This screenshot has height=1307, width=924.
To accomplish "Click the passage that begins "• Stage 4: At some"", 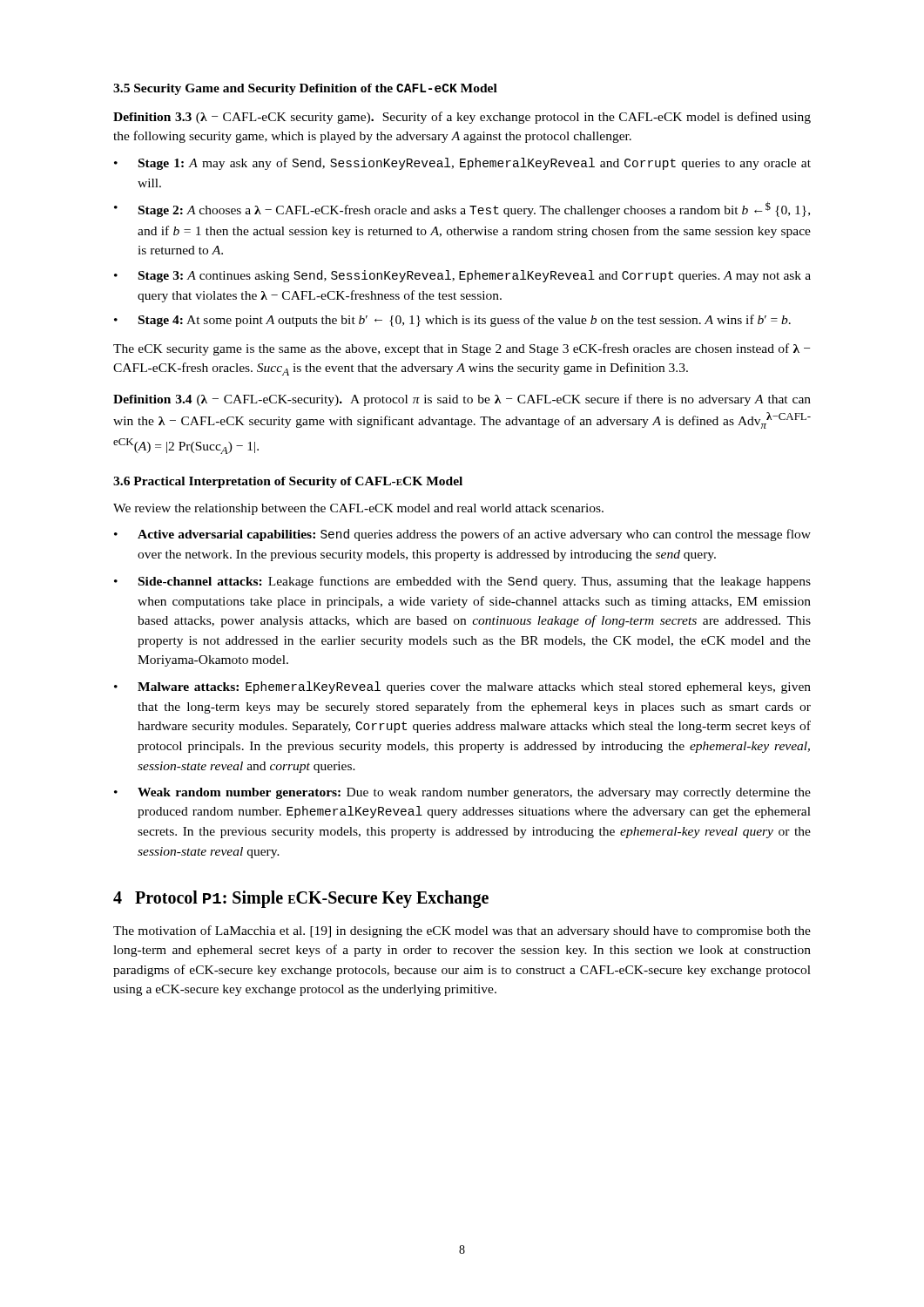I will [x=452, y=320].
